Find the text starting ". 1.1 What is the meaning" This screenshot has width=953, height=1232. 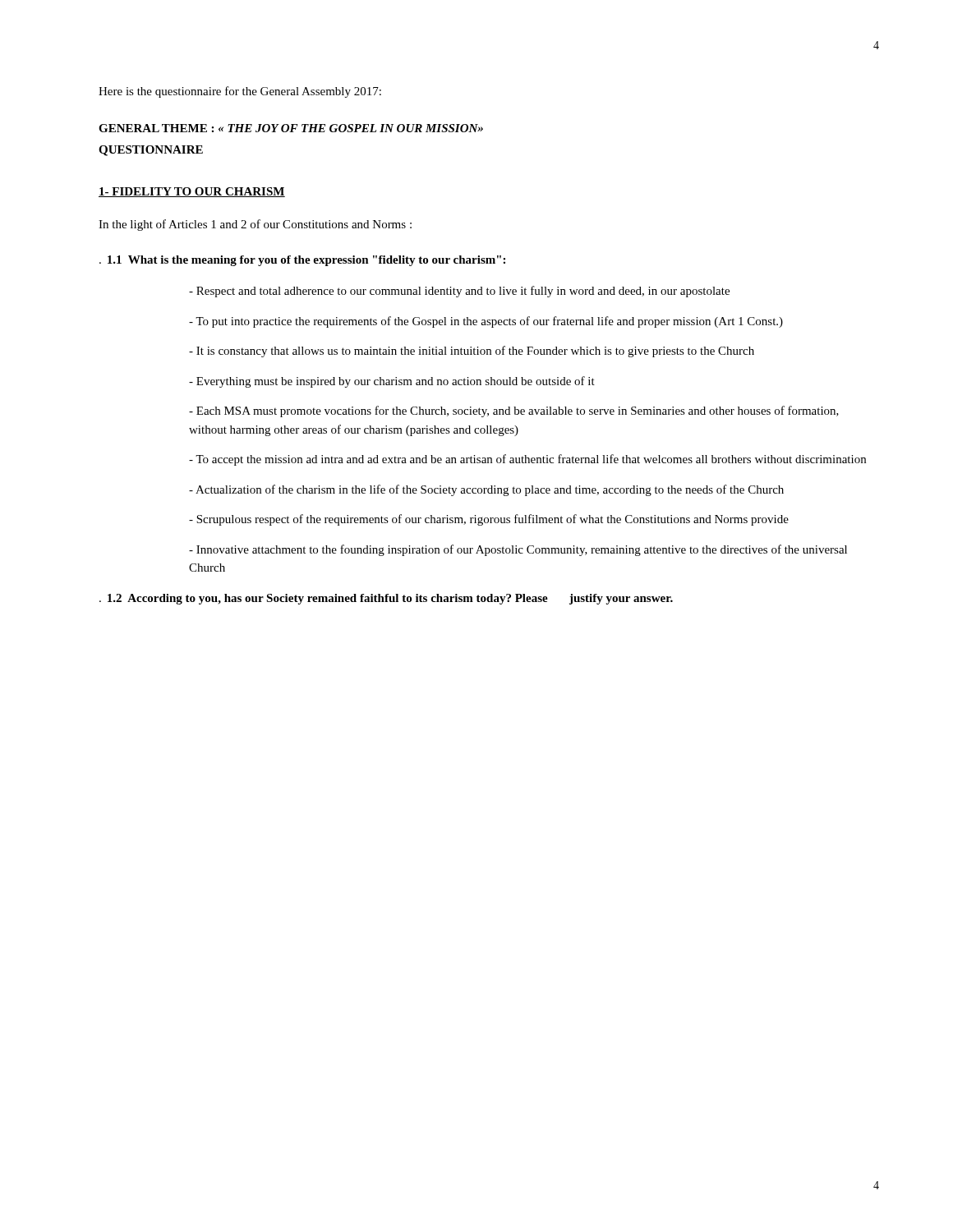pos(303,259)
